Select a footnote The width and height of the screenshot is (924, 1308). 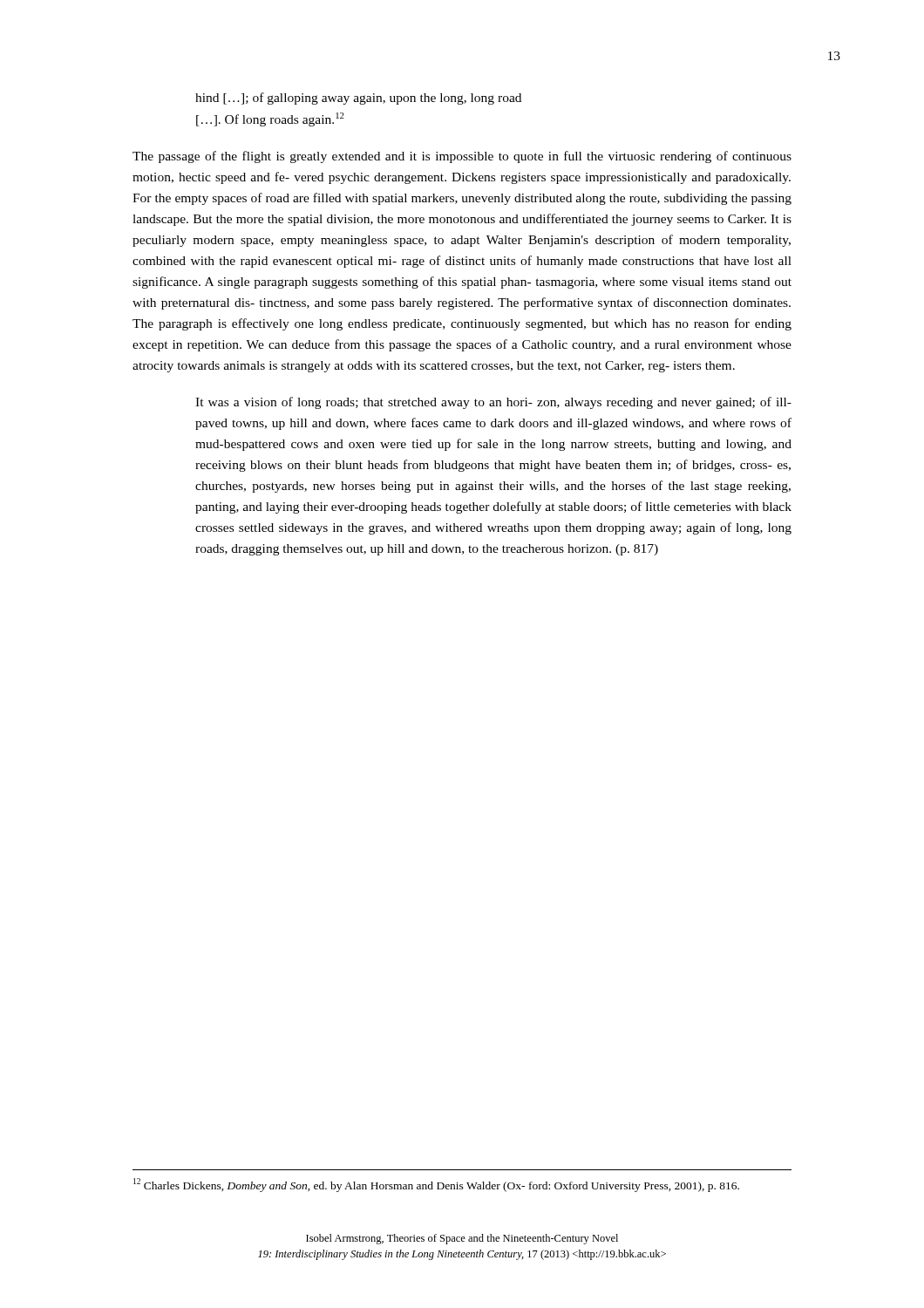click(x=436, y=1185)
